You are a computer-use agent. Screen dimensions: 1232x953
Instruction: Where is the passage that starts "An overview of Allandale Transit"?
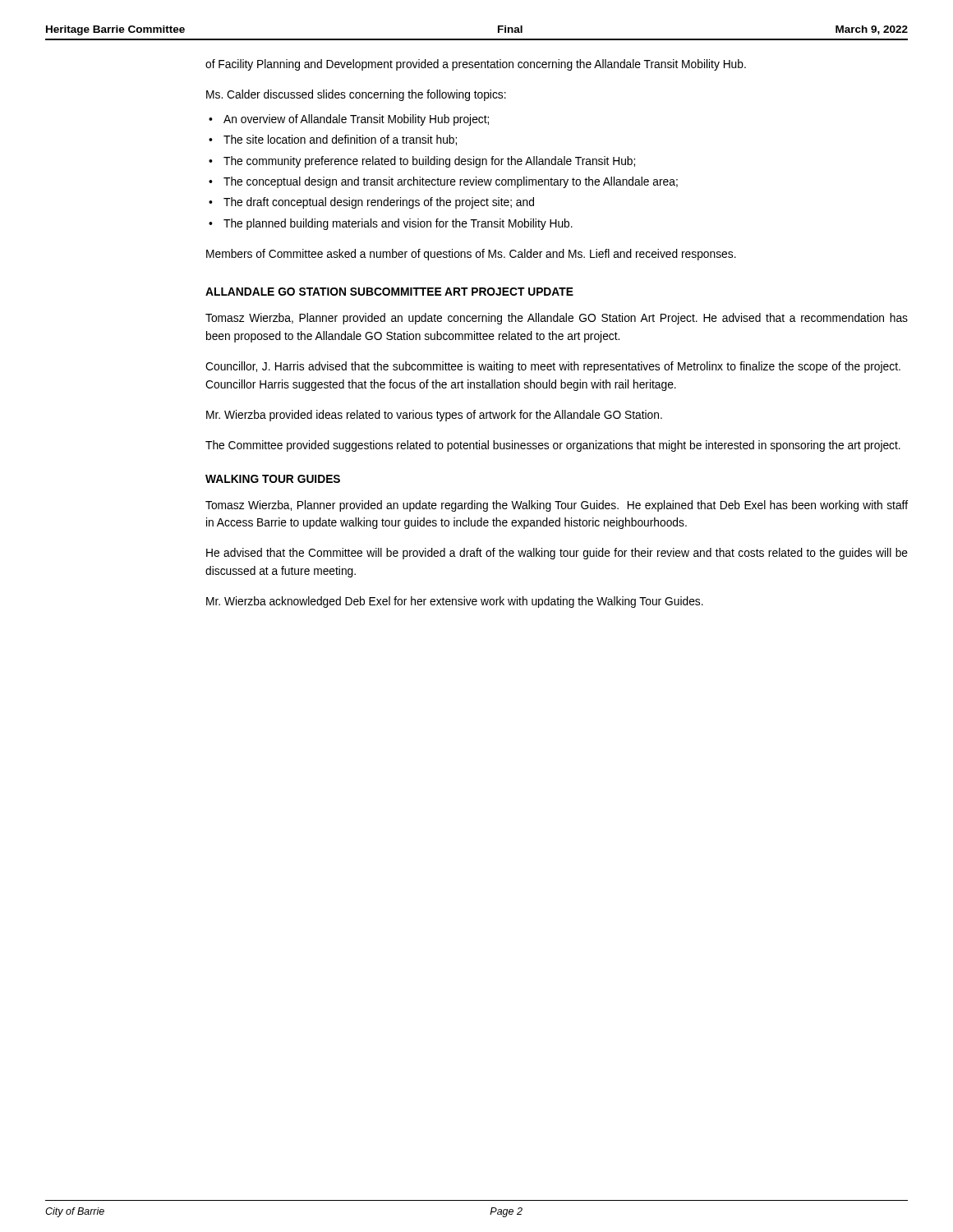click(357, 119)
